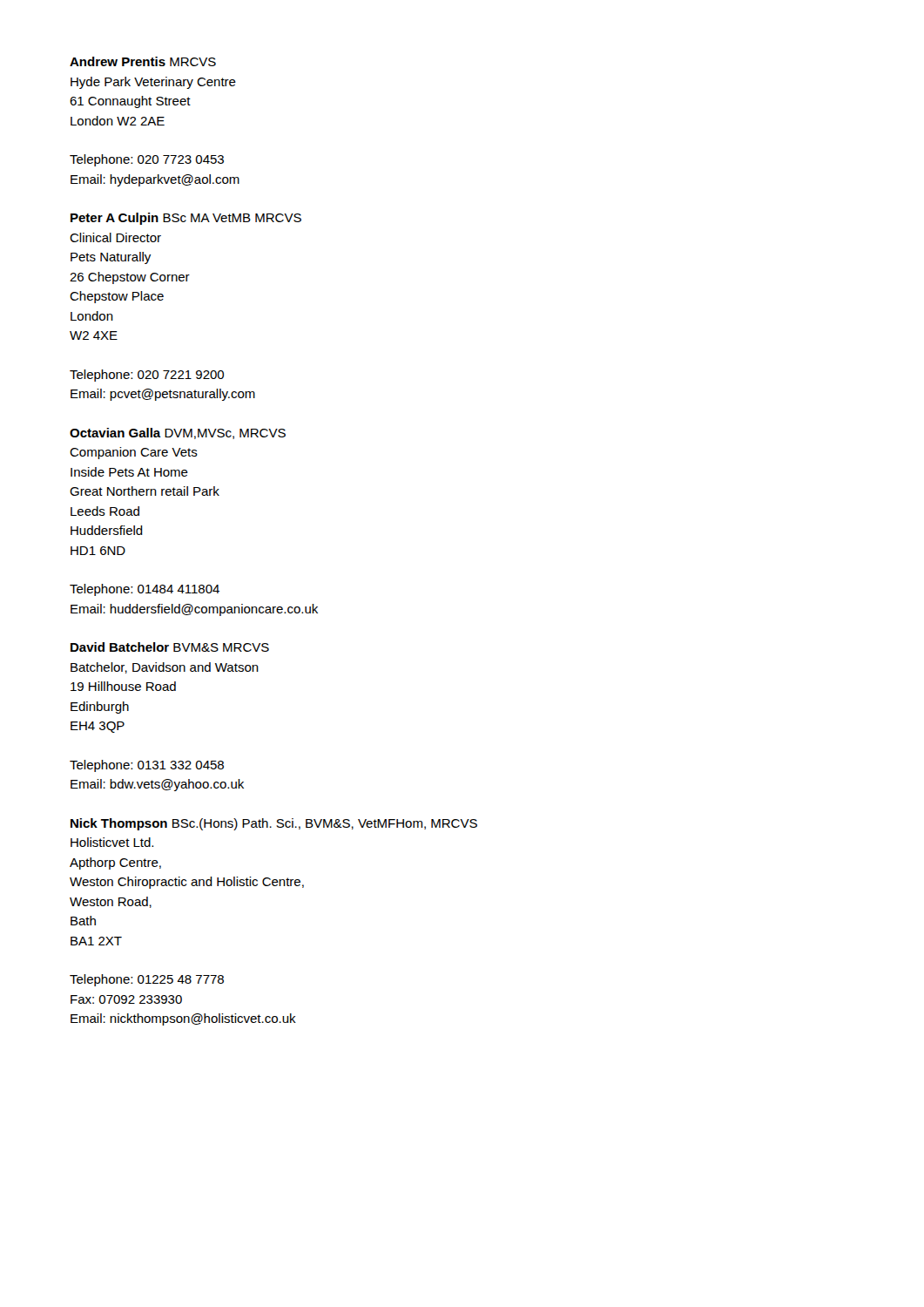This screenshot has height=1307, width=924.
Task: Find the text block with the text "Telephone: 01225 48"
Action: 147,980
